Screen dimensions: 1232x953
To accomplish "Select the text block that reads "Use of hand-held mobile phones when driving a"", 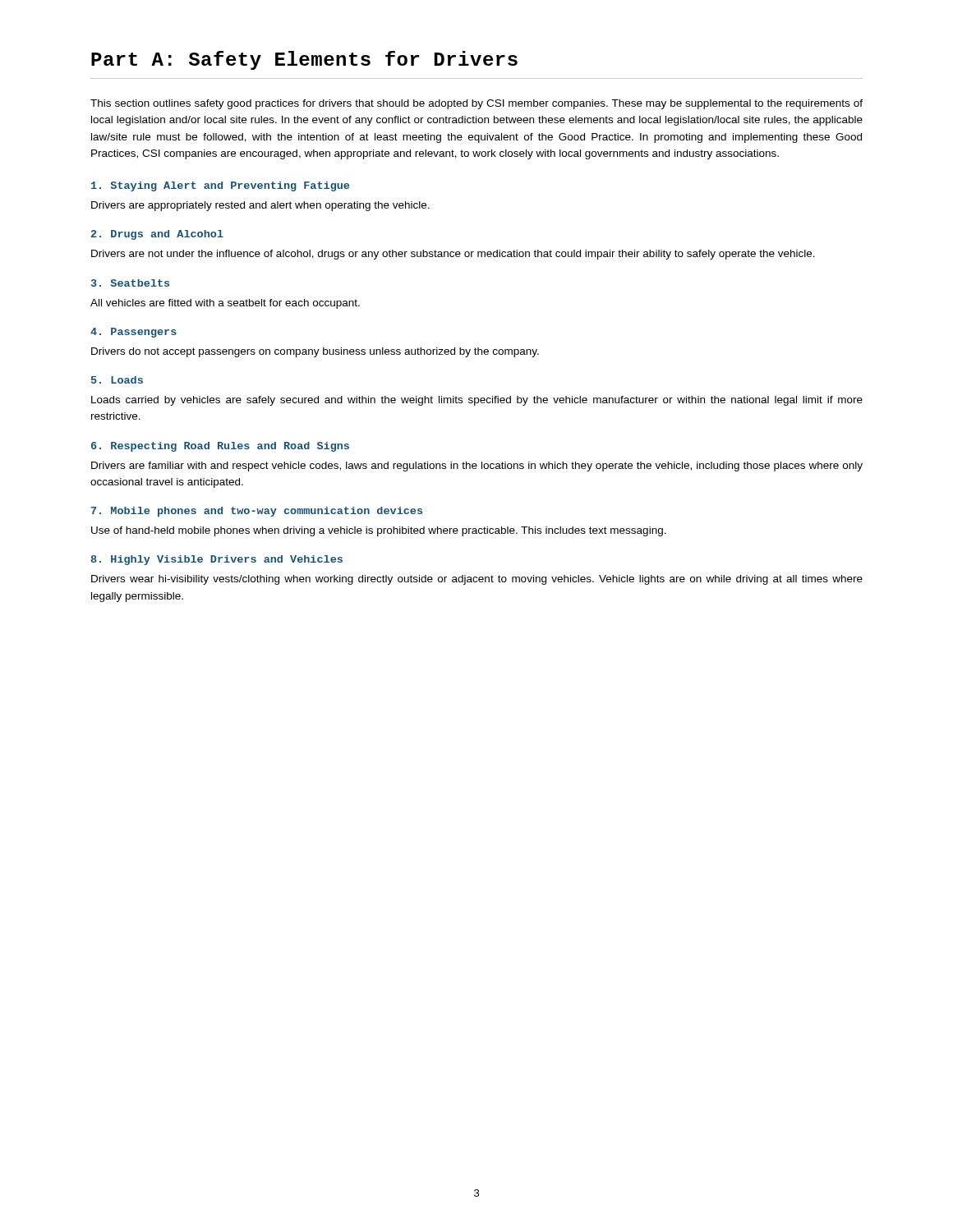I will (x=378, y=530).
